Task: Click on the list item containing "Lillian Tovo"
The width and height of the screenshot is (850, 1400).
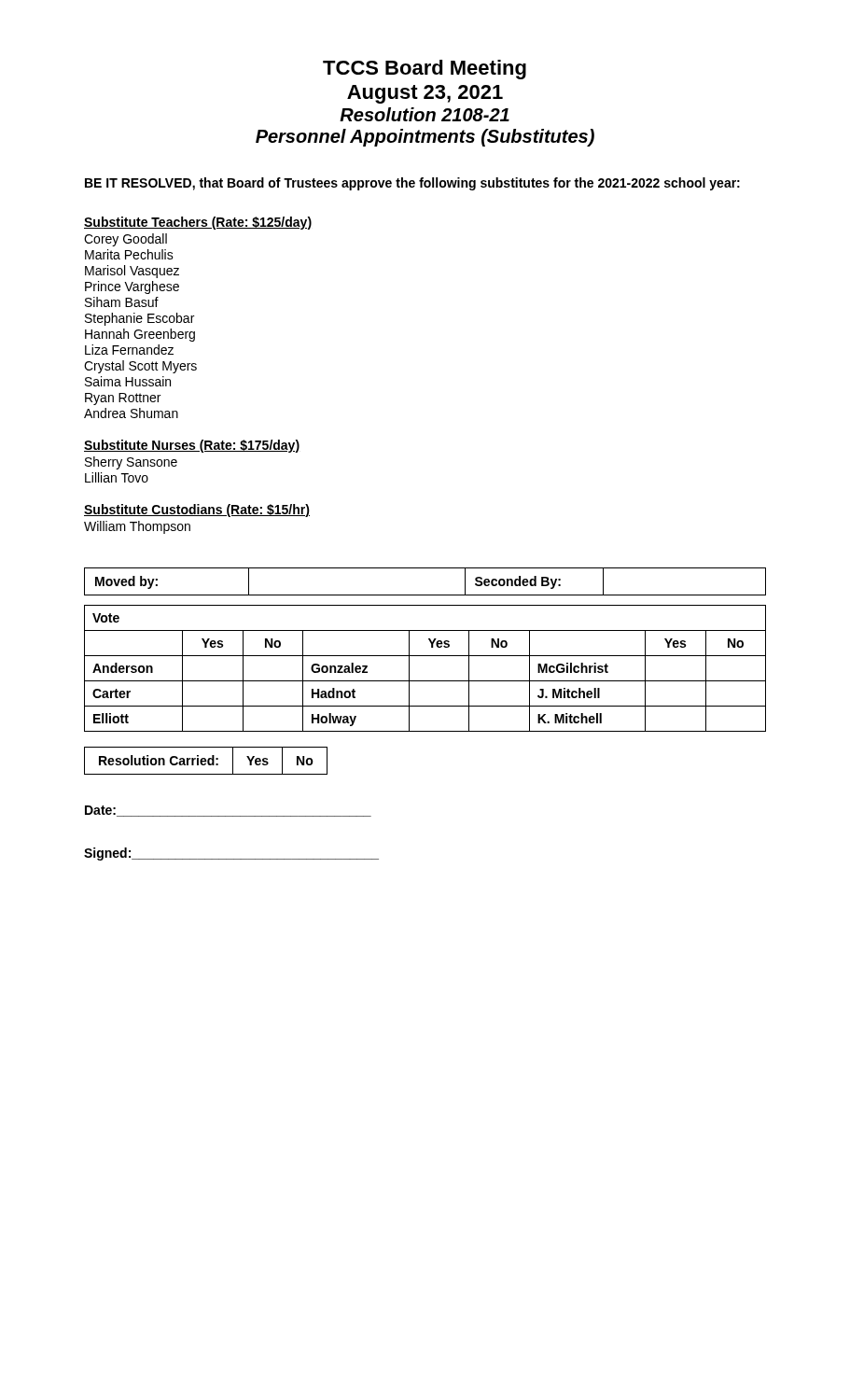Action: point(116,478)
